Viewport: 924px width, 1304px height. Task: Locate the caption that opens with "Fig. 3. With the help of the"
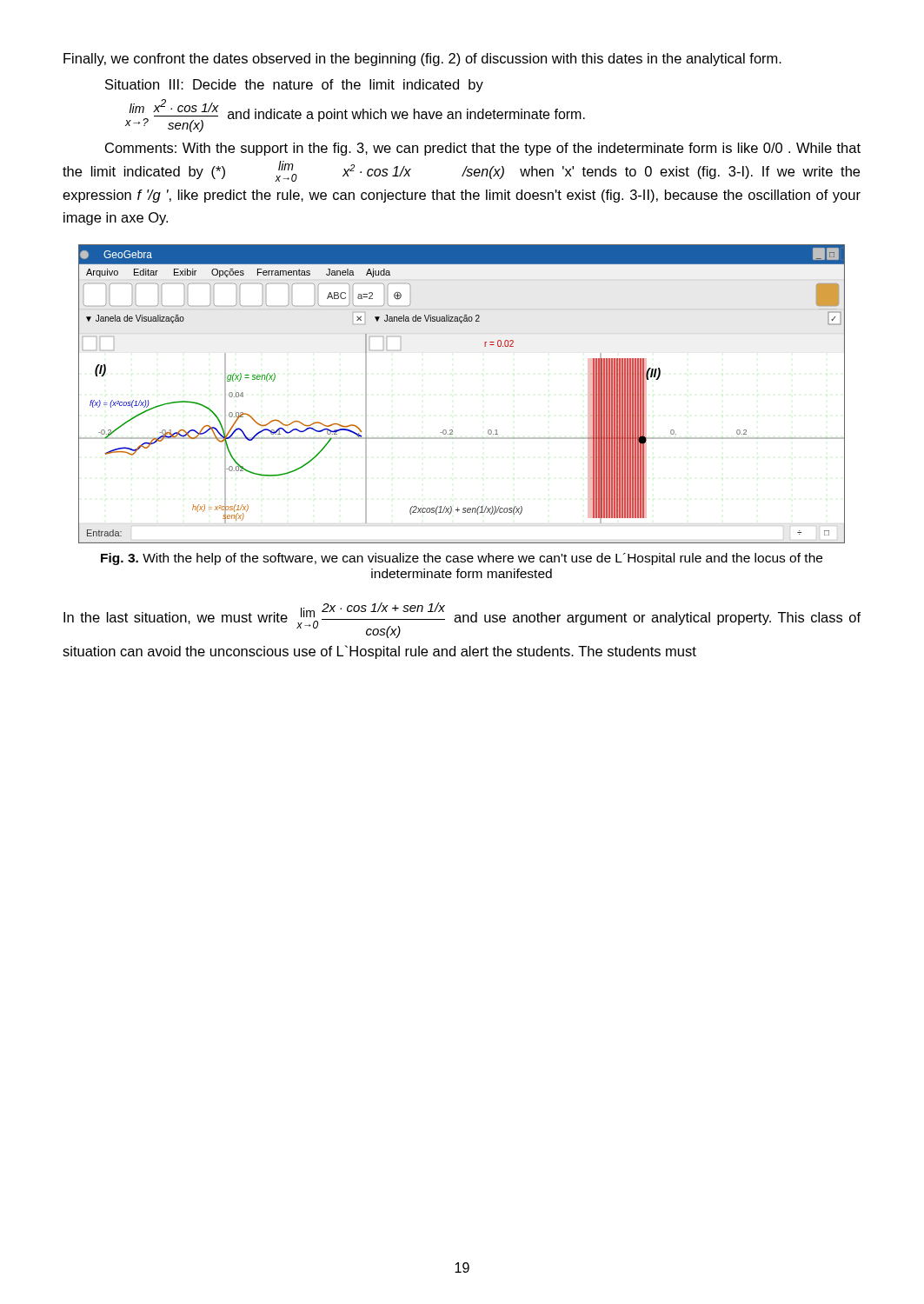(x=462, y=566)
